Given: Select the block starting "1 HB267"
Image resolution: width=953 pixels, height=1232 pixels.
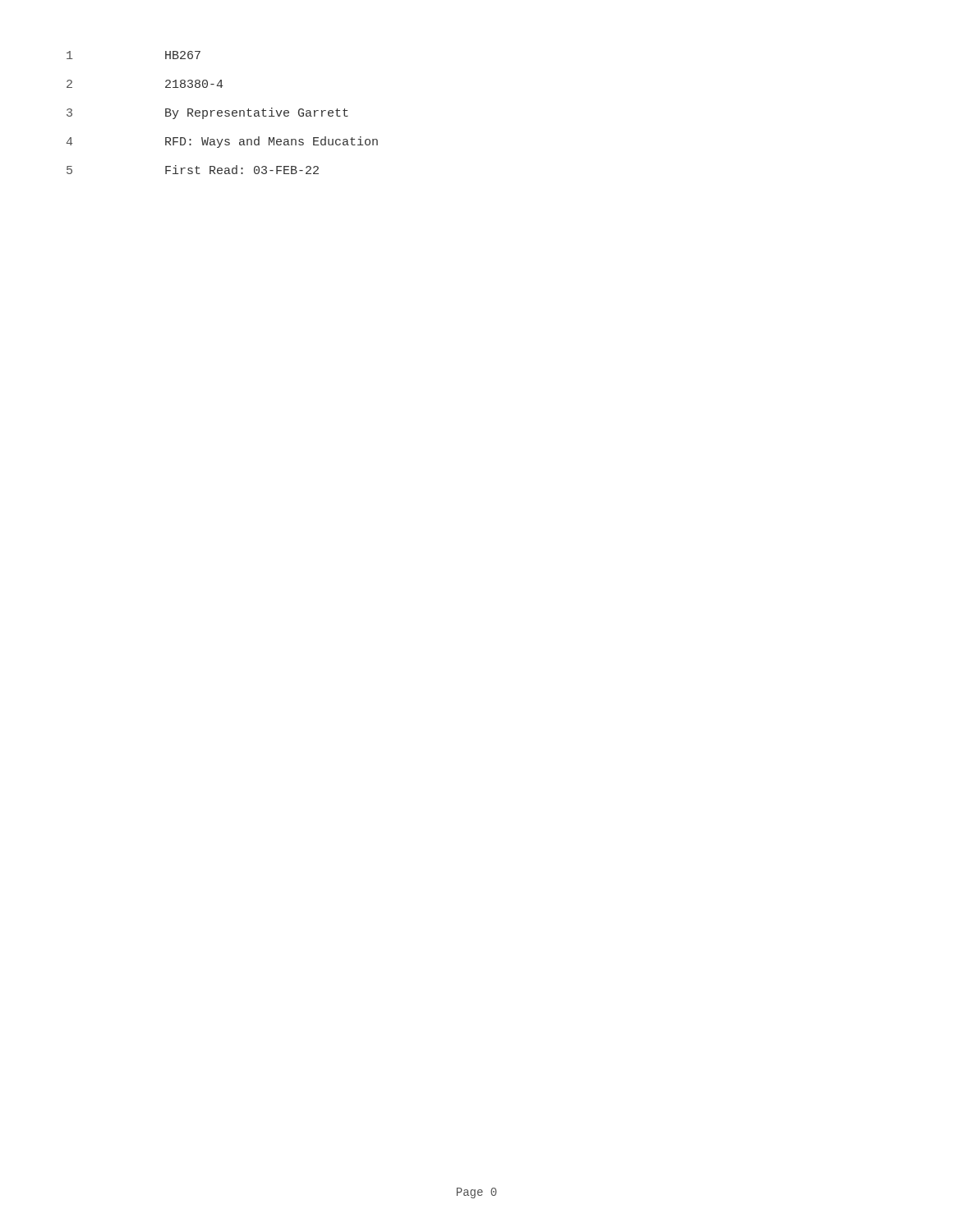Looking at the screenshot, I should point(69,55).
